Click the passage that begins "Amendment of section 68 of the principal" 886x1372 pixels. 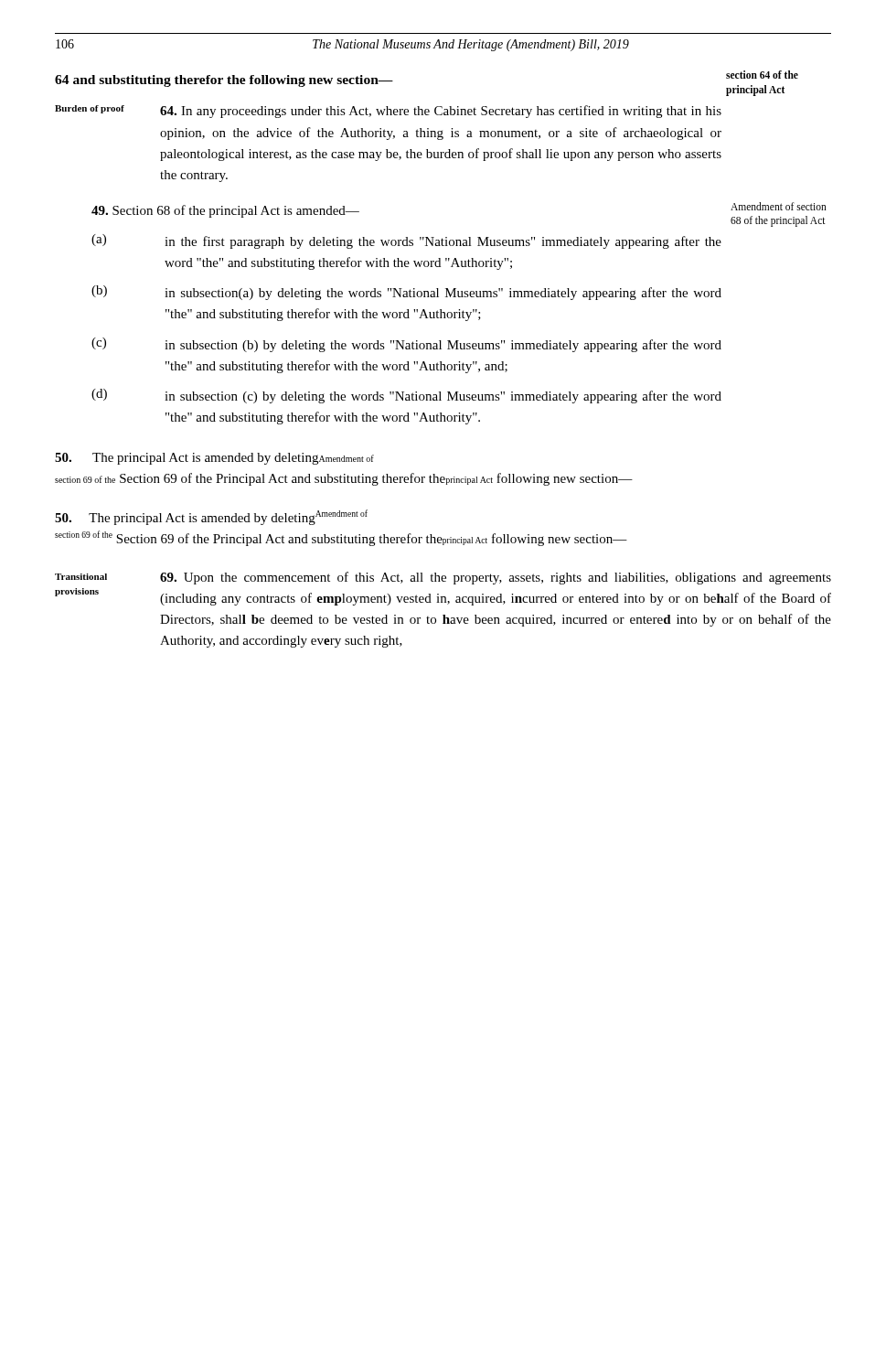(x=778, y=214)
